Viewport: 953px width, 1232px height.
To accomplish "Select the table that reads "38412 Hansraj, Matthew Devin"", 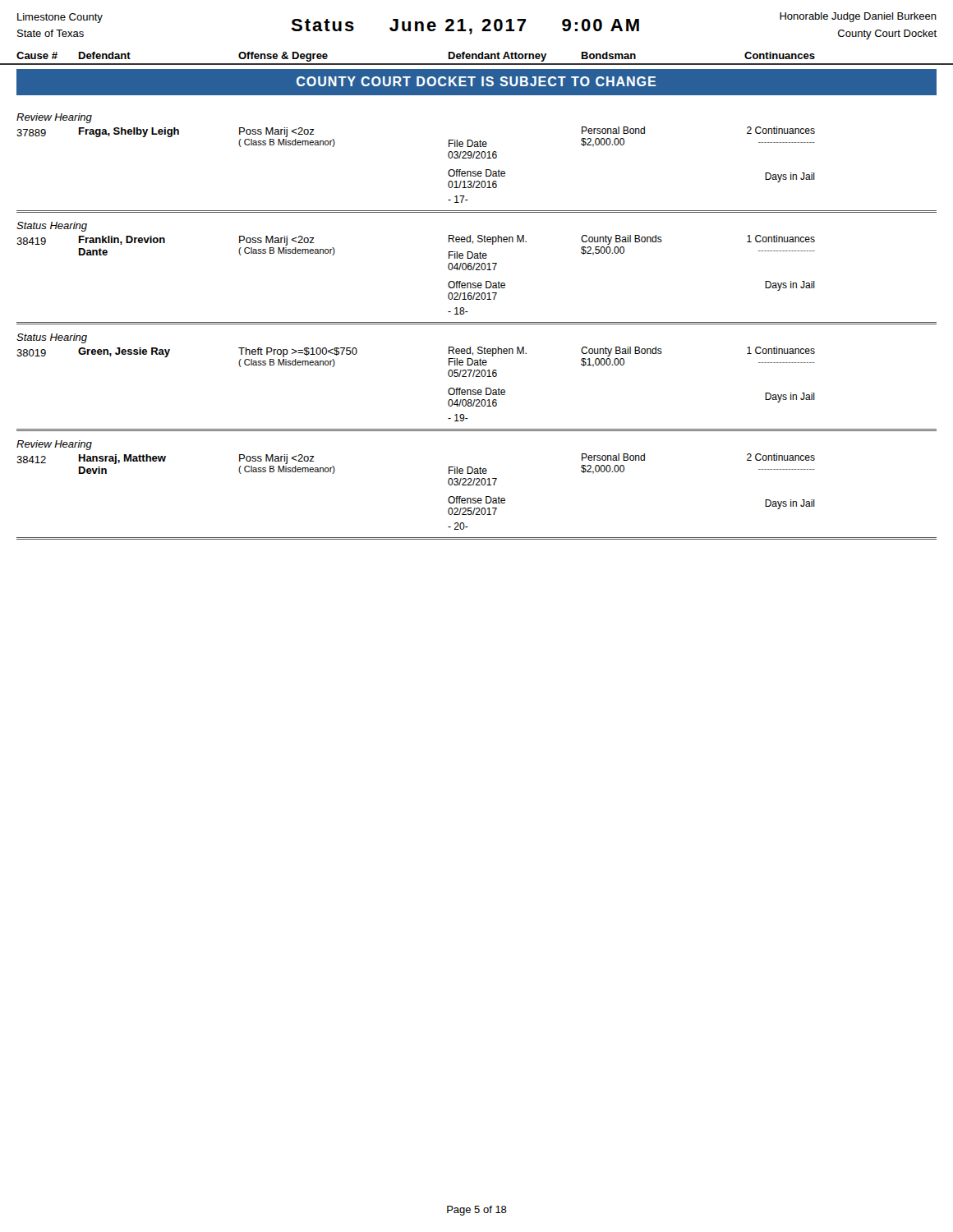I will [x=476, y=492].
